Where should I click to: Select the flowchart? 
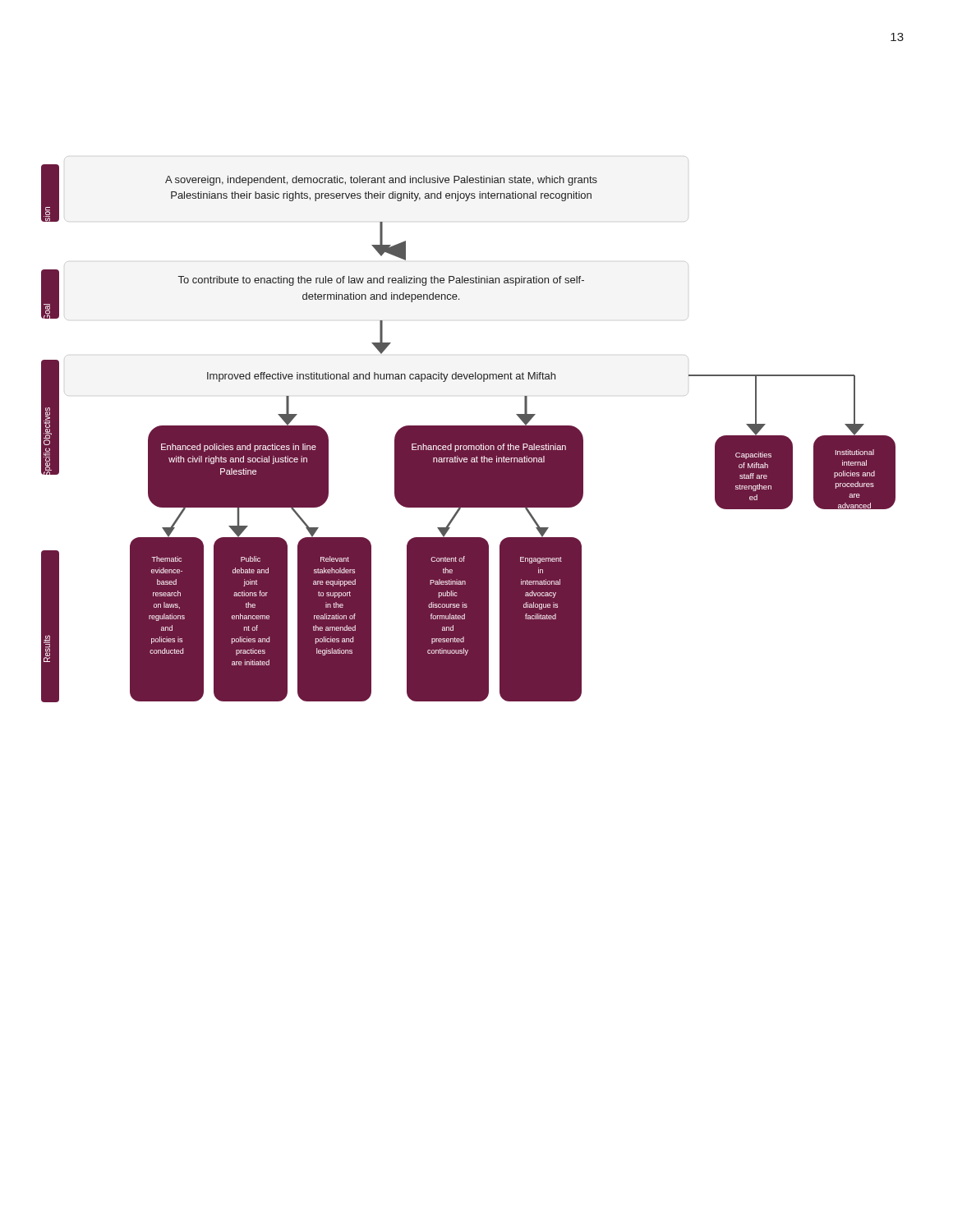(x=476, y=415)
